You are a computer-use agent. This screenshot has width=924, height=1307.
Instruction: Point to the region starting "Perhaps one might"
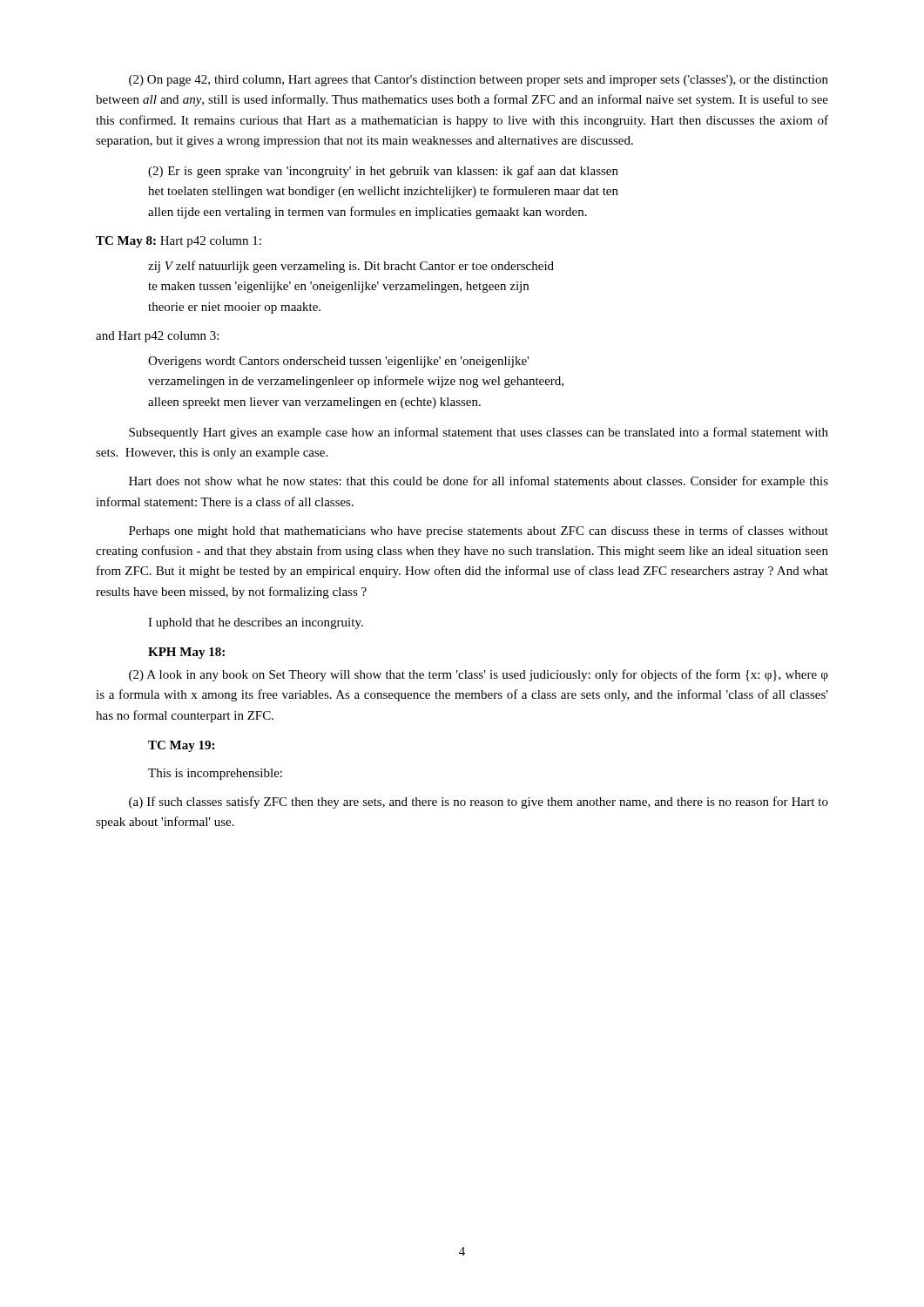[x=462, y=561]
